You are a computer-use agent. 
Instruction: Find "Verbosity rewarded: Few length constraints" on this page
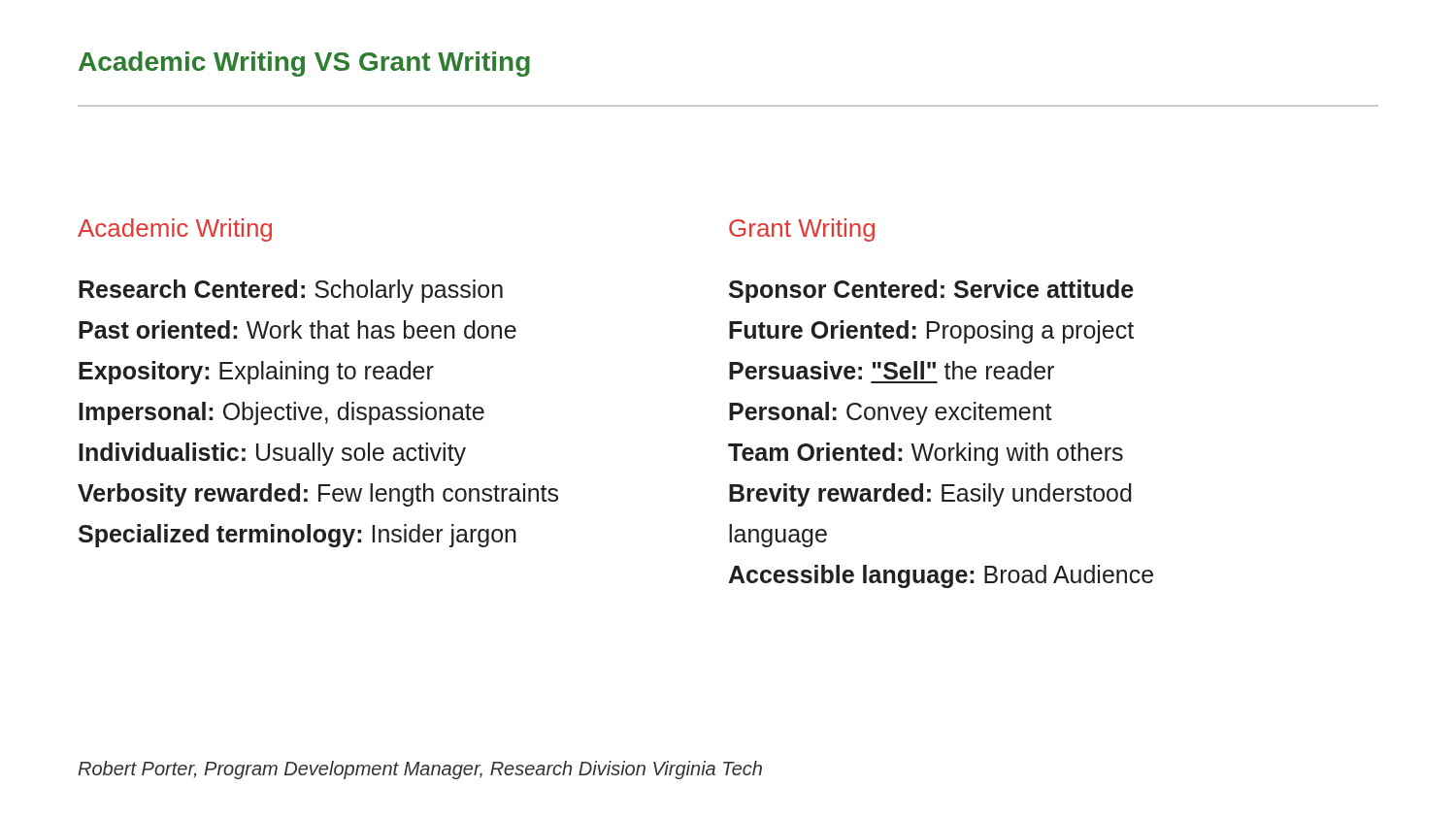(318, 493)
